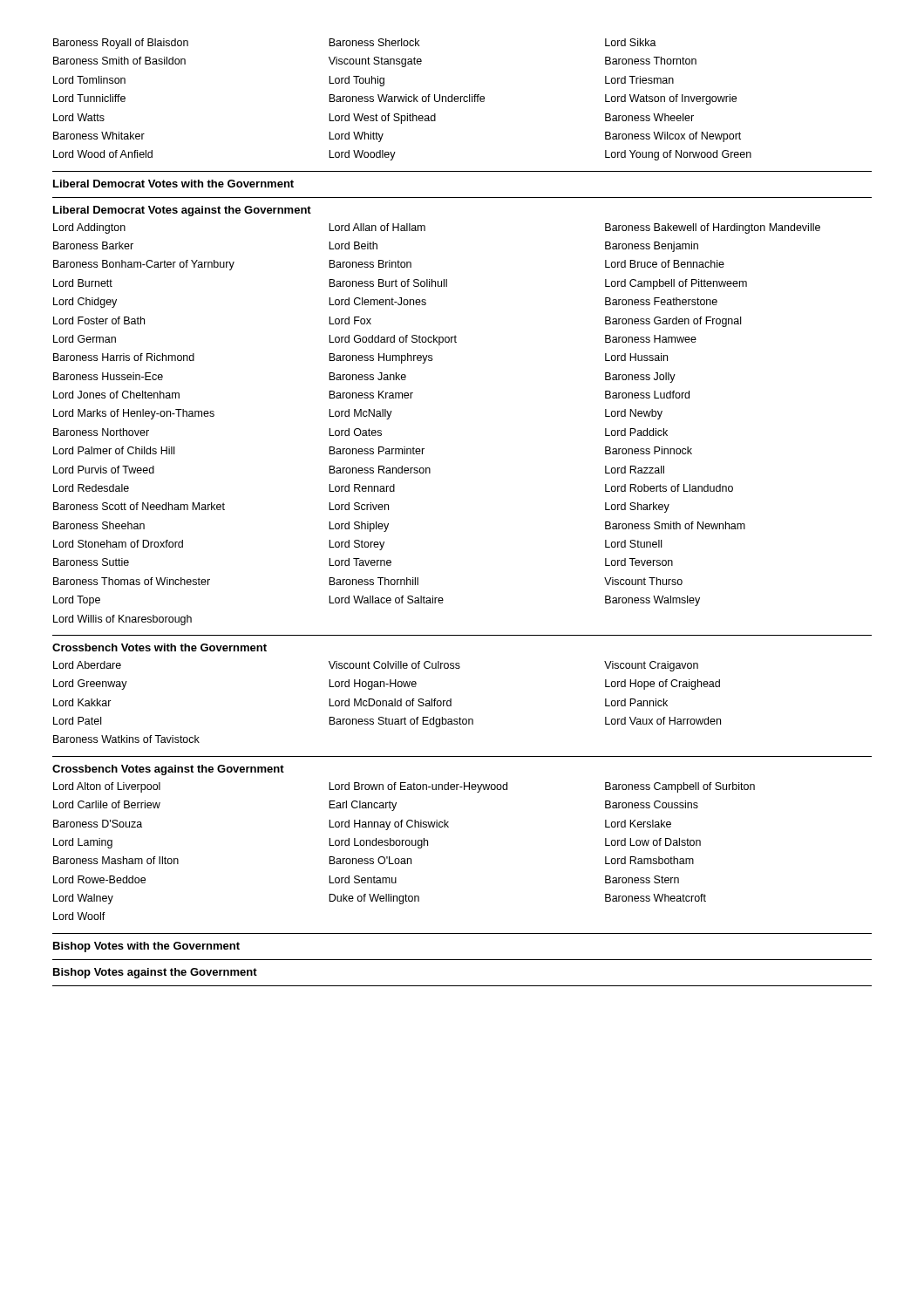Screen dimensions: 1308x924
Task: Point to the text block starting "Bishop Votes with"
Action: (146, 945)
